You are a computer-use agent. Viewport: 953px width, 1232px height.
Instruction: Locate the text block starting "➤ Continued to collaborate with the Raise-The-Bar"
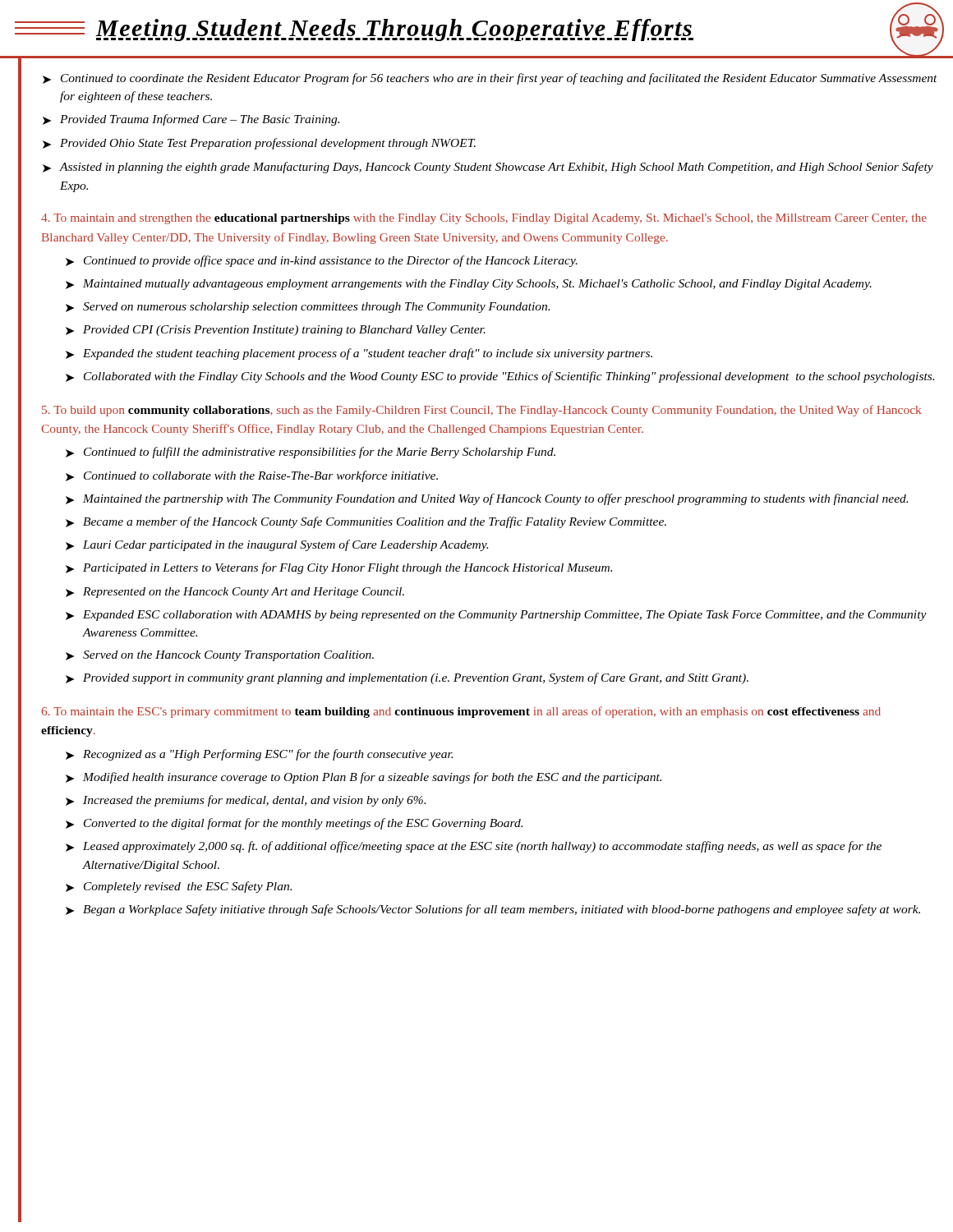tap(252, 476)
